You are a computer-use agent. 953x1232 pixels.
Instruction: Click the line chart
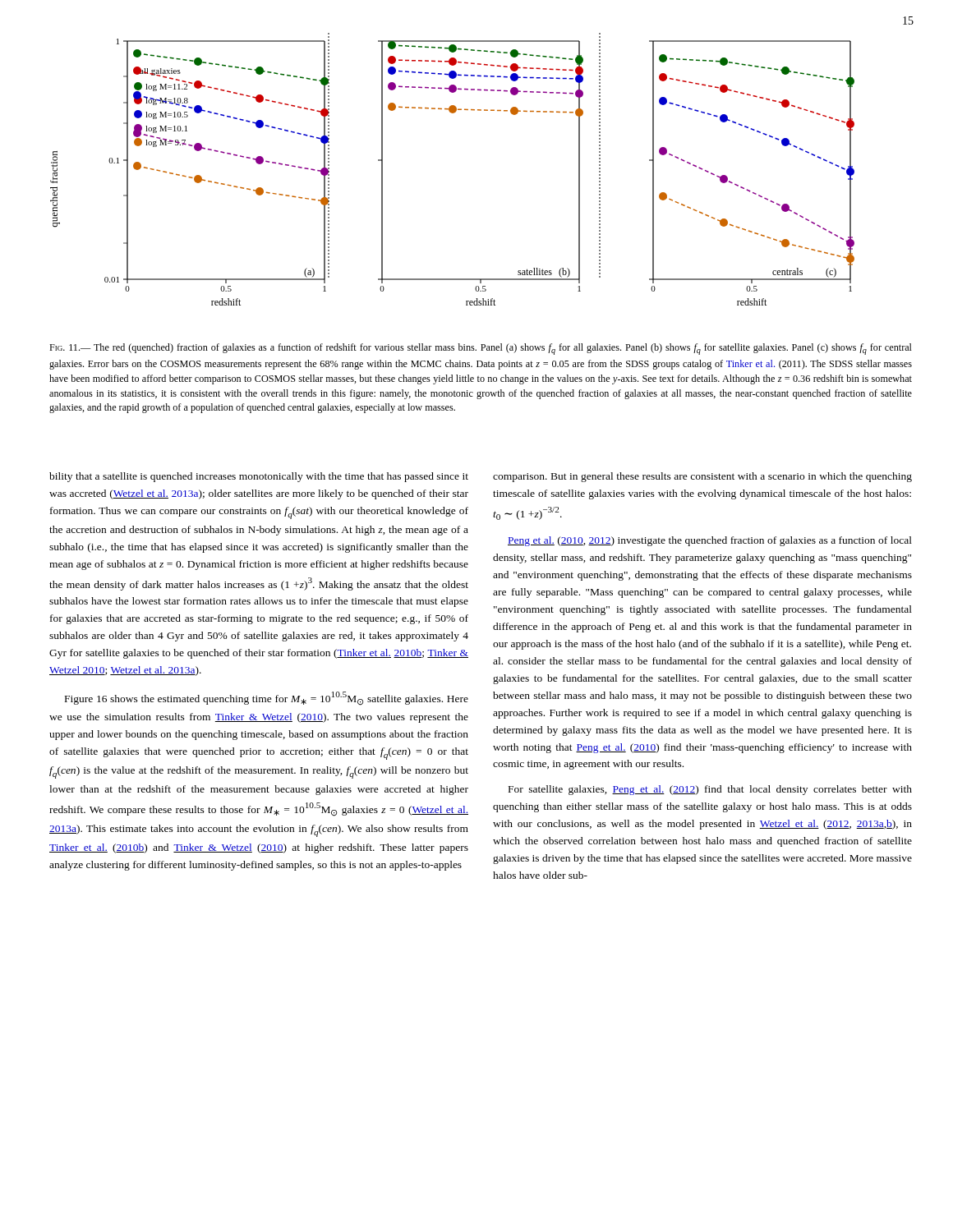[x=481, y=181]
